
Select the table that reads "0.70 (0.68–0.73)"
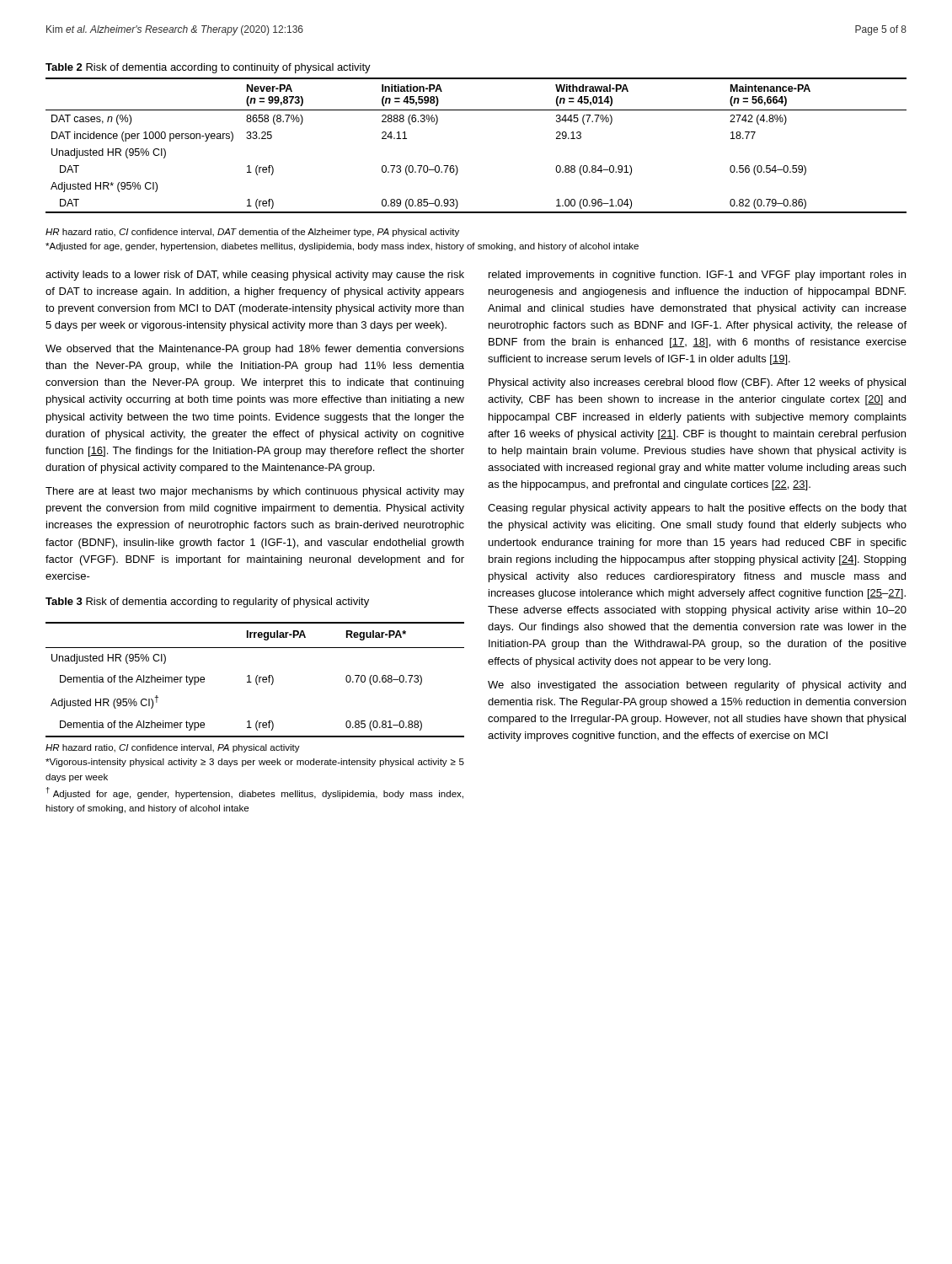tap(255, 680)
